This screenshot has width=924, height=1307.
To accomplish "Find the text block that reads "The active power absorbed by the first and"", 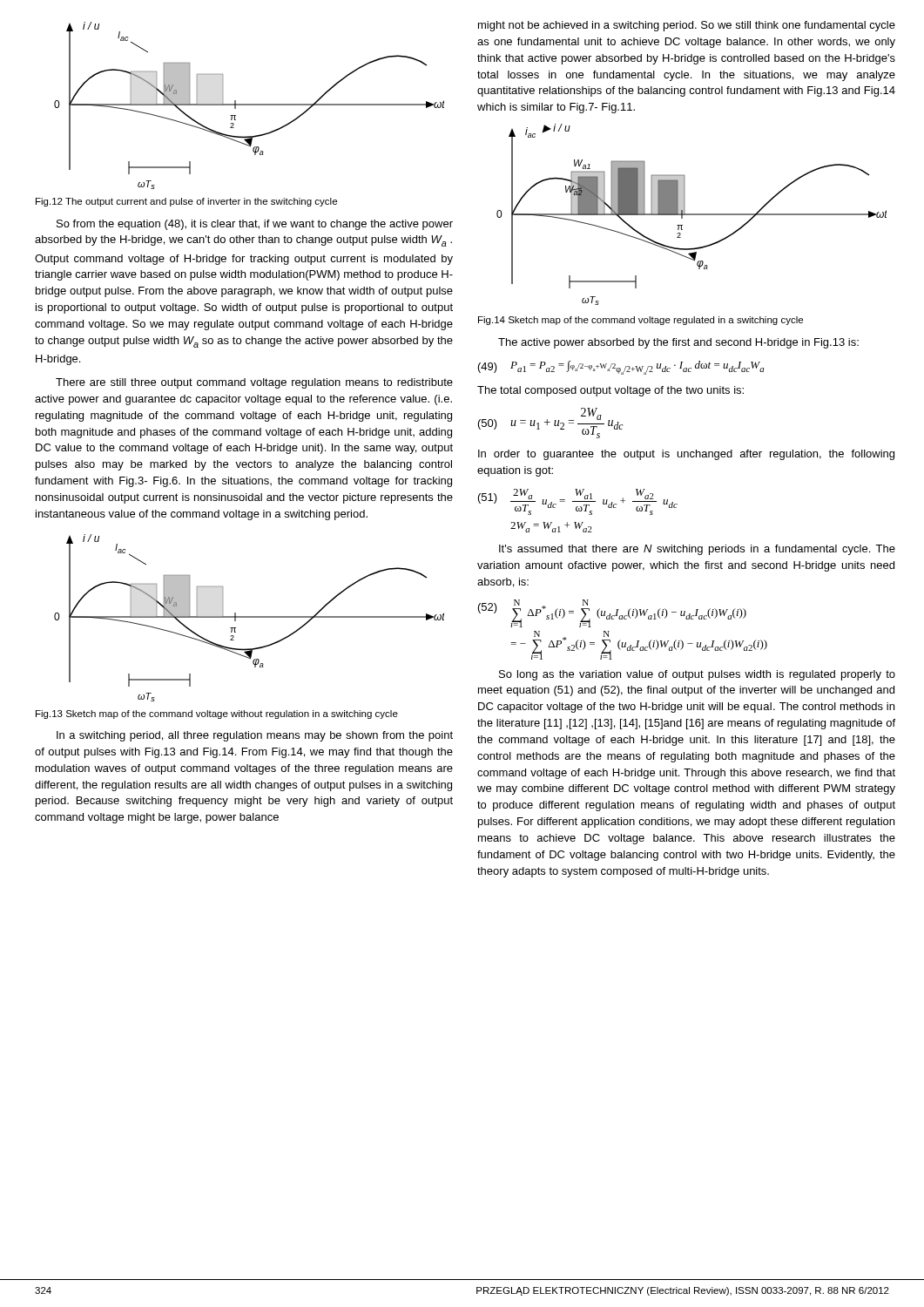I will 679,342.
